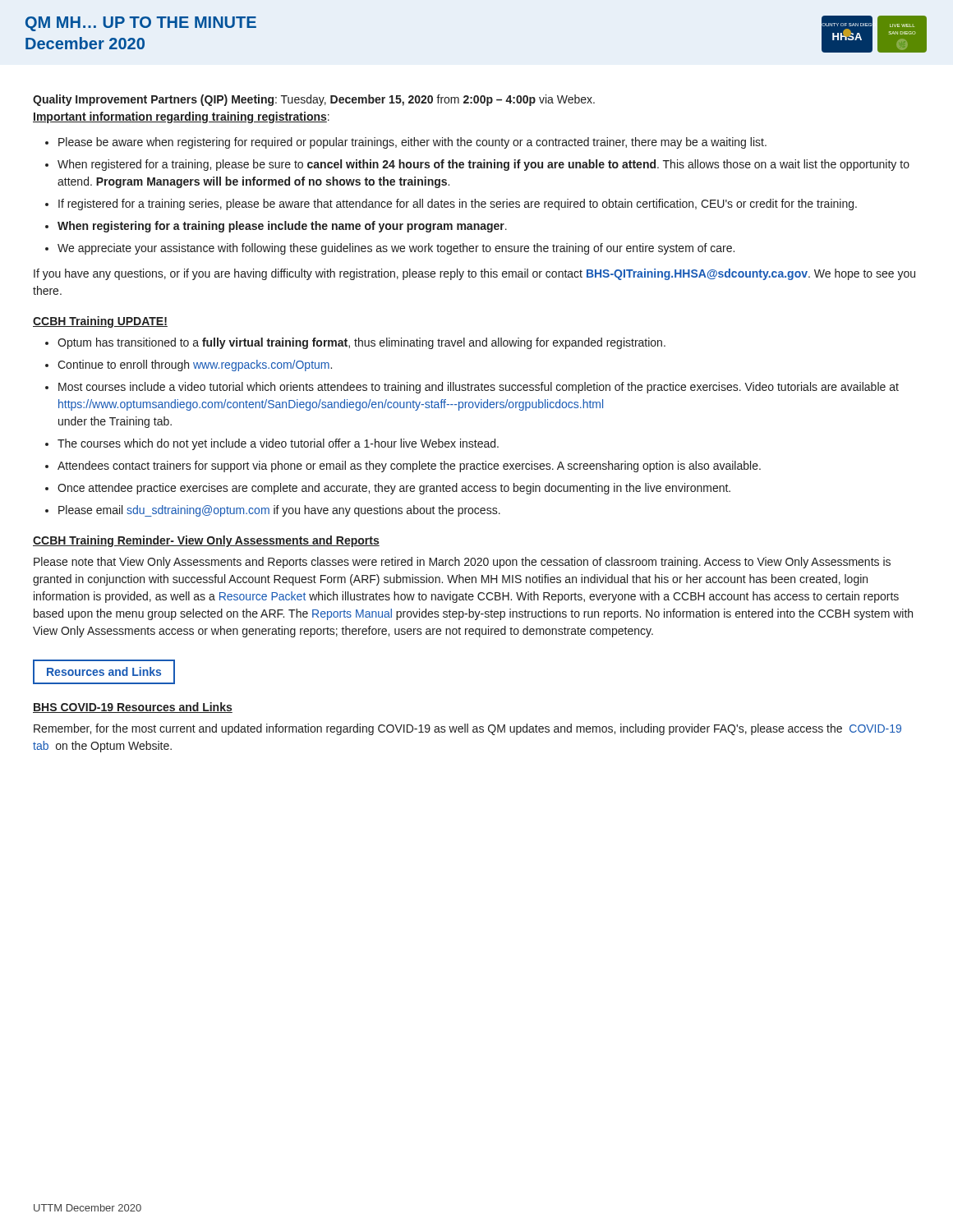Find the list item that says "Once attendee practice exercises are complete and accurate,"
The image size is (953, 1232).
click(394, 488)
